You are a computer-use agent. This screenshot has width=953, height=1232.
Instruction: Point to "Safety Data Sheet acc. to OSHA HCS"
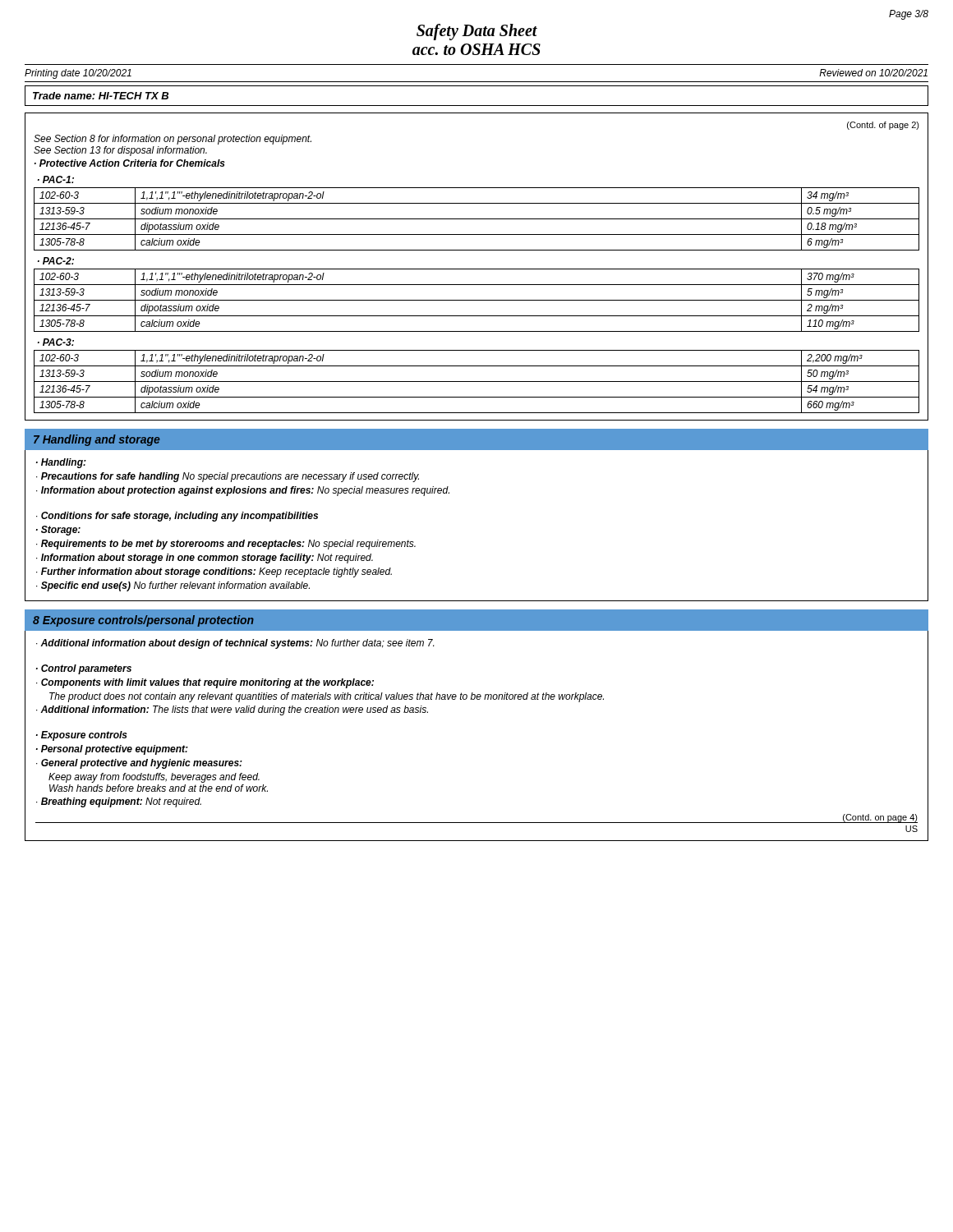click(476, 40)
